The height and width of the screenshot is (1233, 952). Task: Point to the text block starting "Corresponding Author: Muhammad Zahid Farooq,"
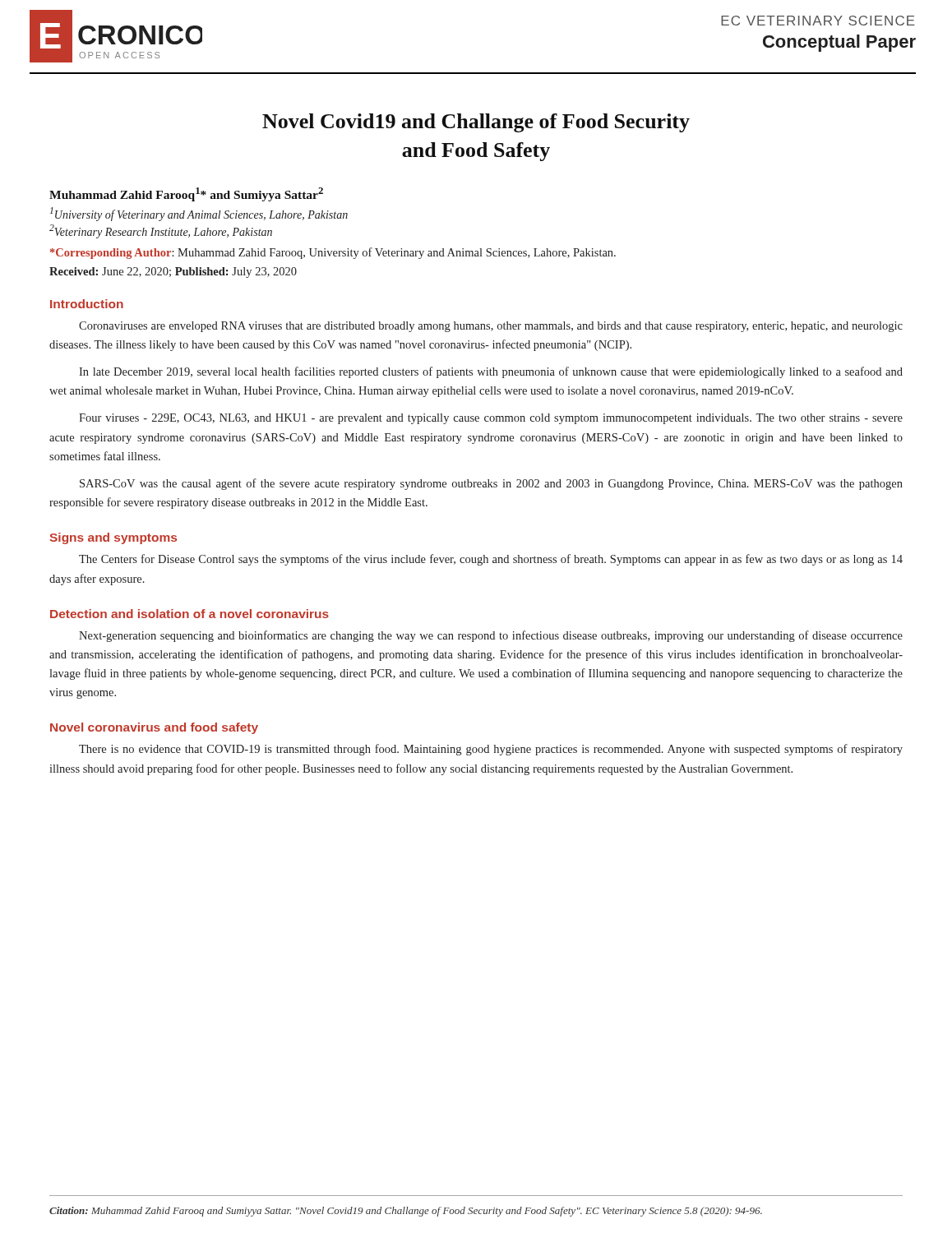pos(333,252)
